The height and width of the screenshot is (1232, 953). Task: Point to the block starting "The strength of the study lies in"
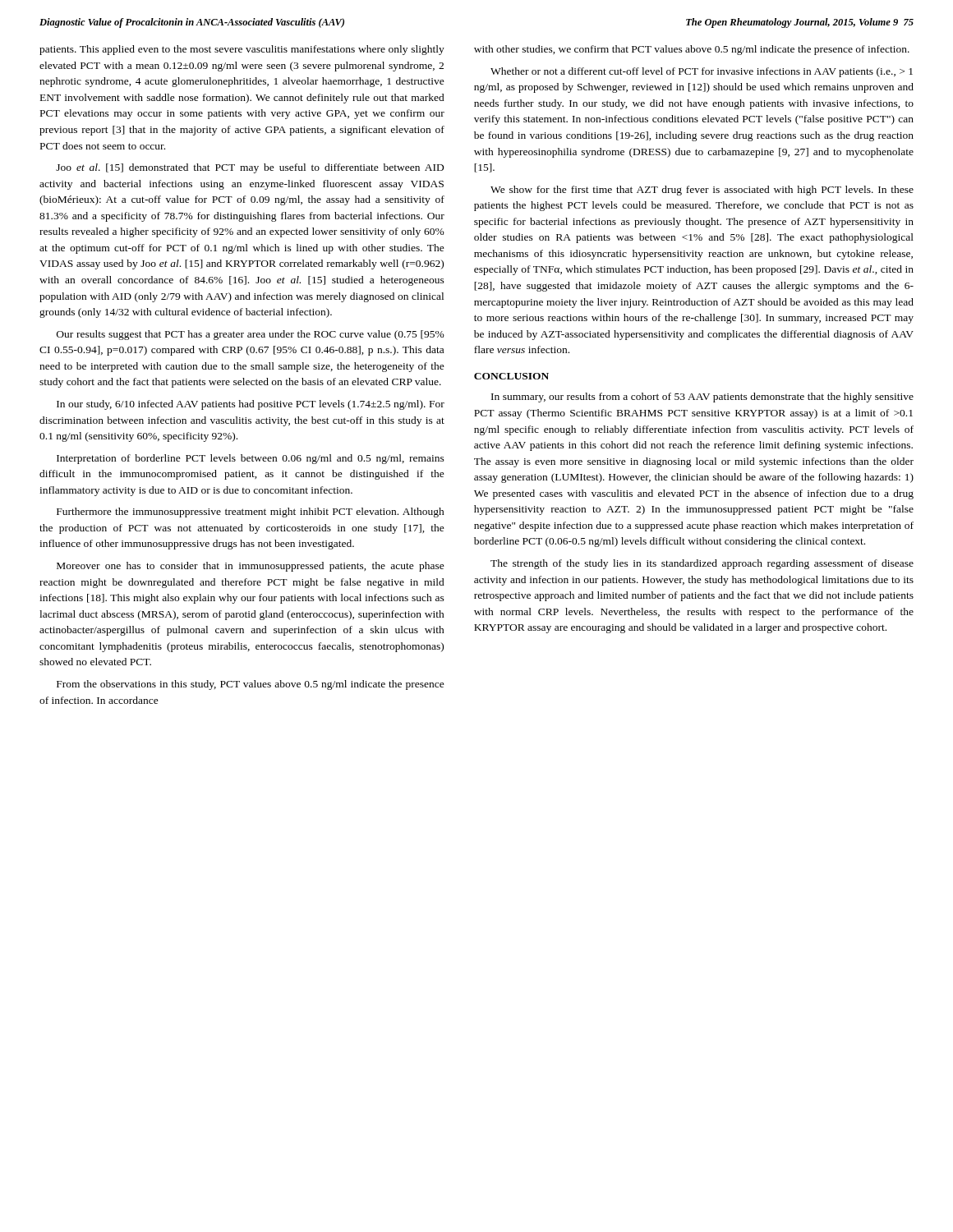coord(694,595)
